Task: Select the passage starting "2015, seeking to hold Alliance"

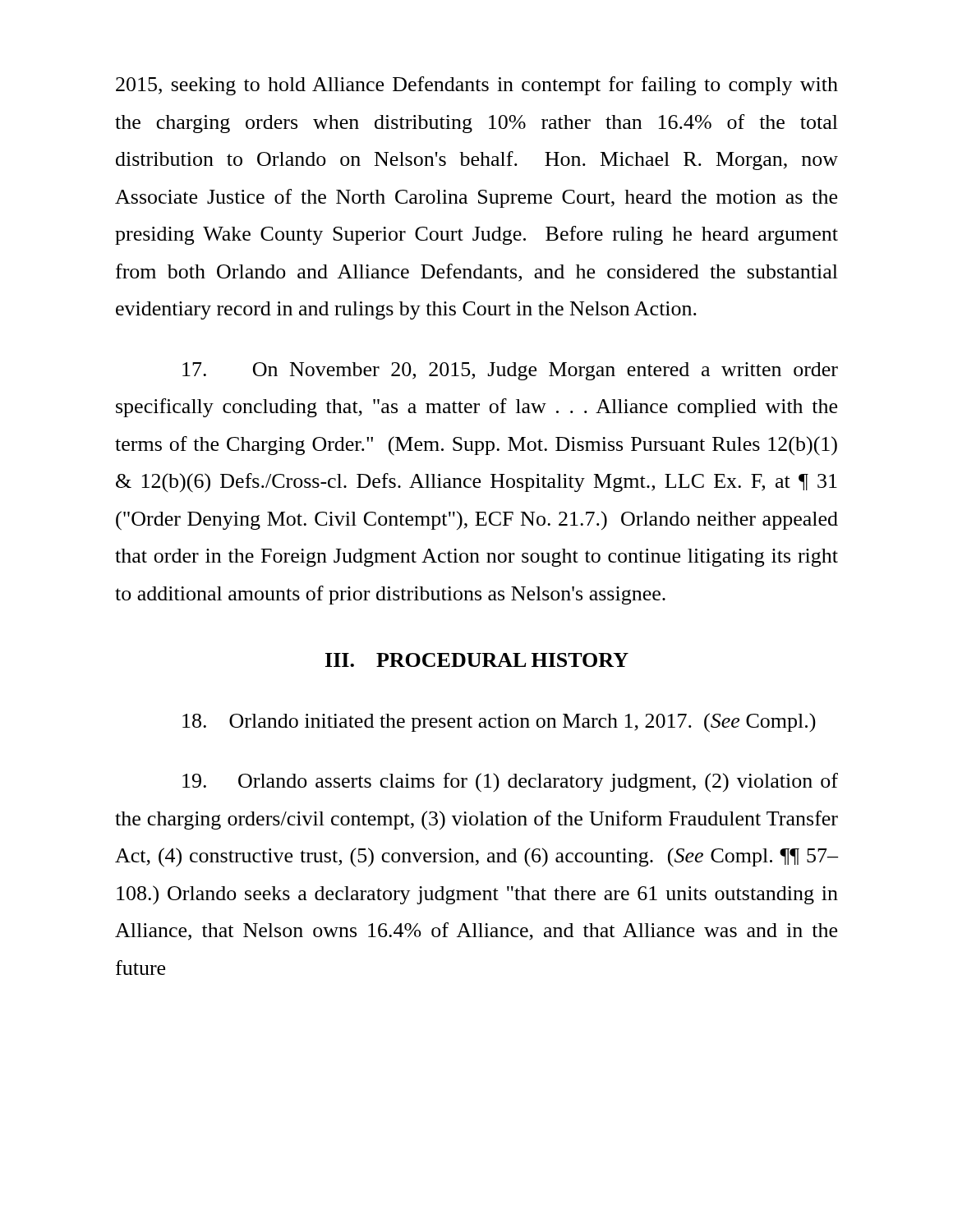Action: [476, 196]
